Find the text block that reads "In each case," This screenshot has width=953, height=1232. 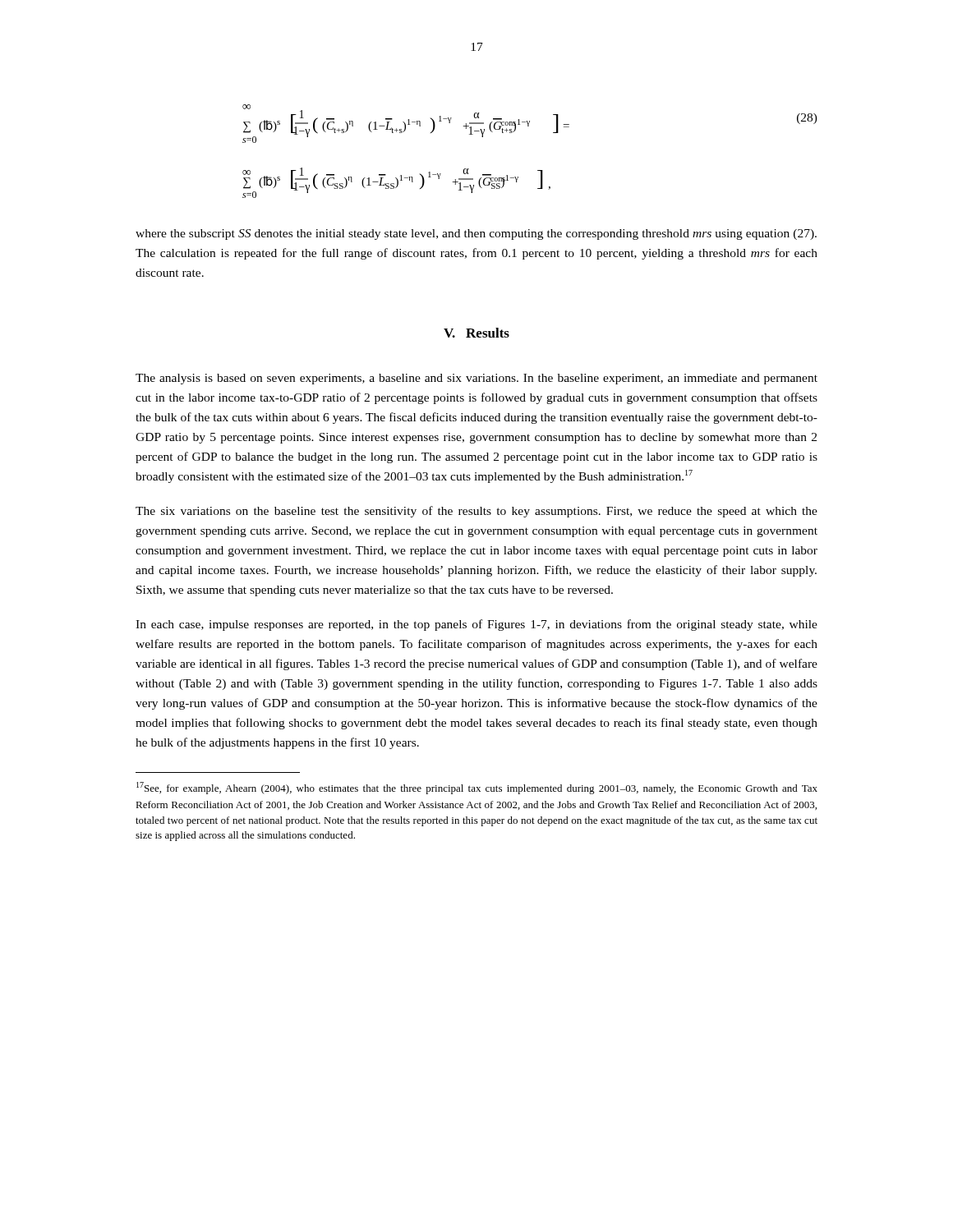[x=476, y=683]
